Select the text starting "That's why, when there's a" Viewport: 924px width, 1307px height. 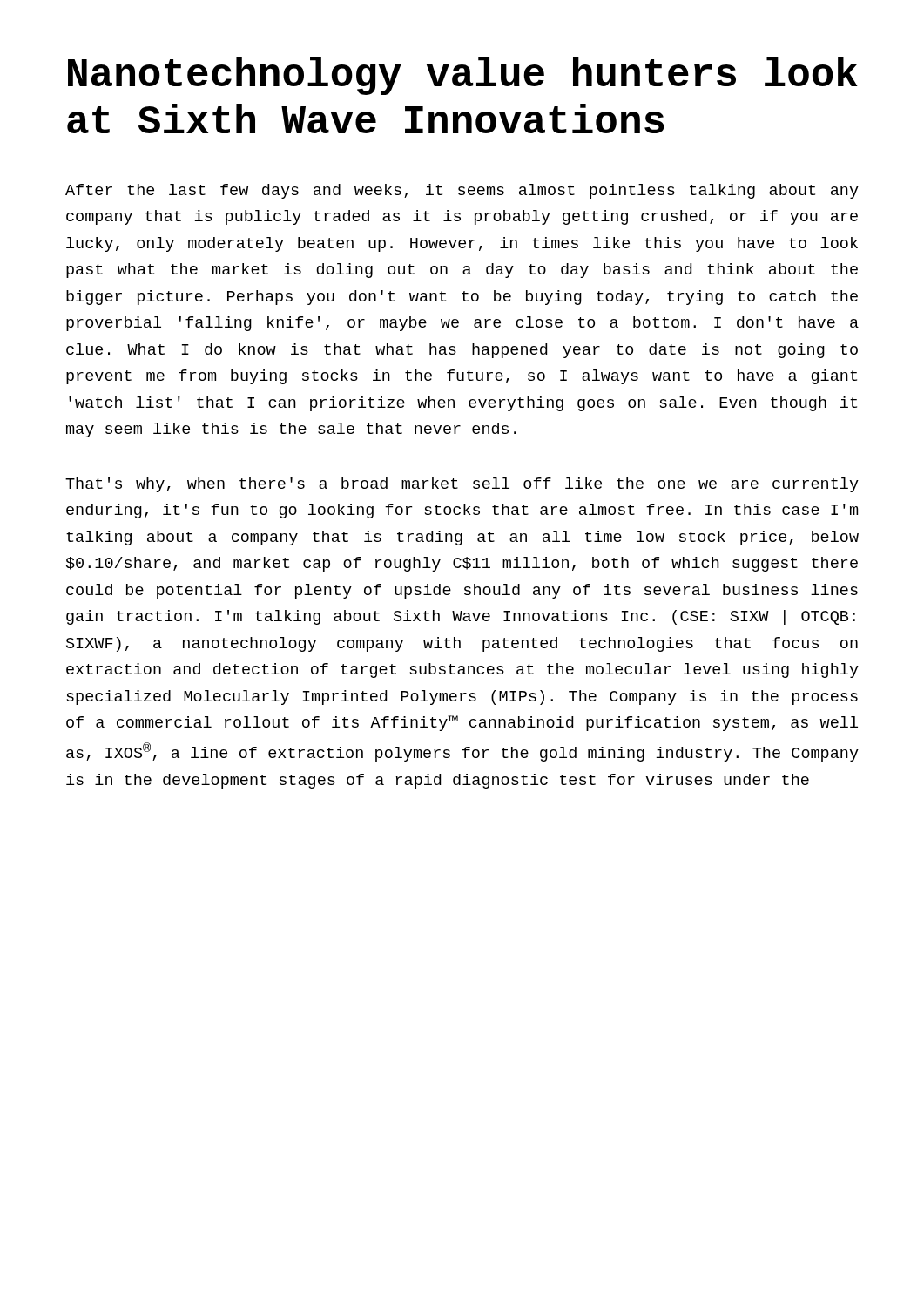point(462,633)
